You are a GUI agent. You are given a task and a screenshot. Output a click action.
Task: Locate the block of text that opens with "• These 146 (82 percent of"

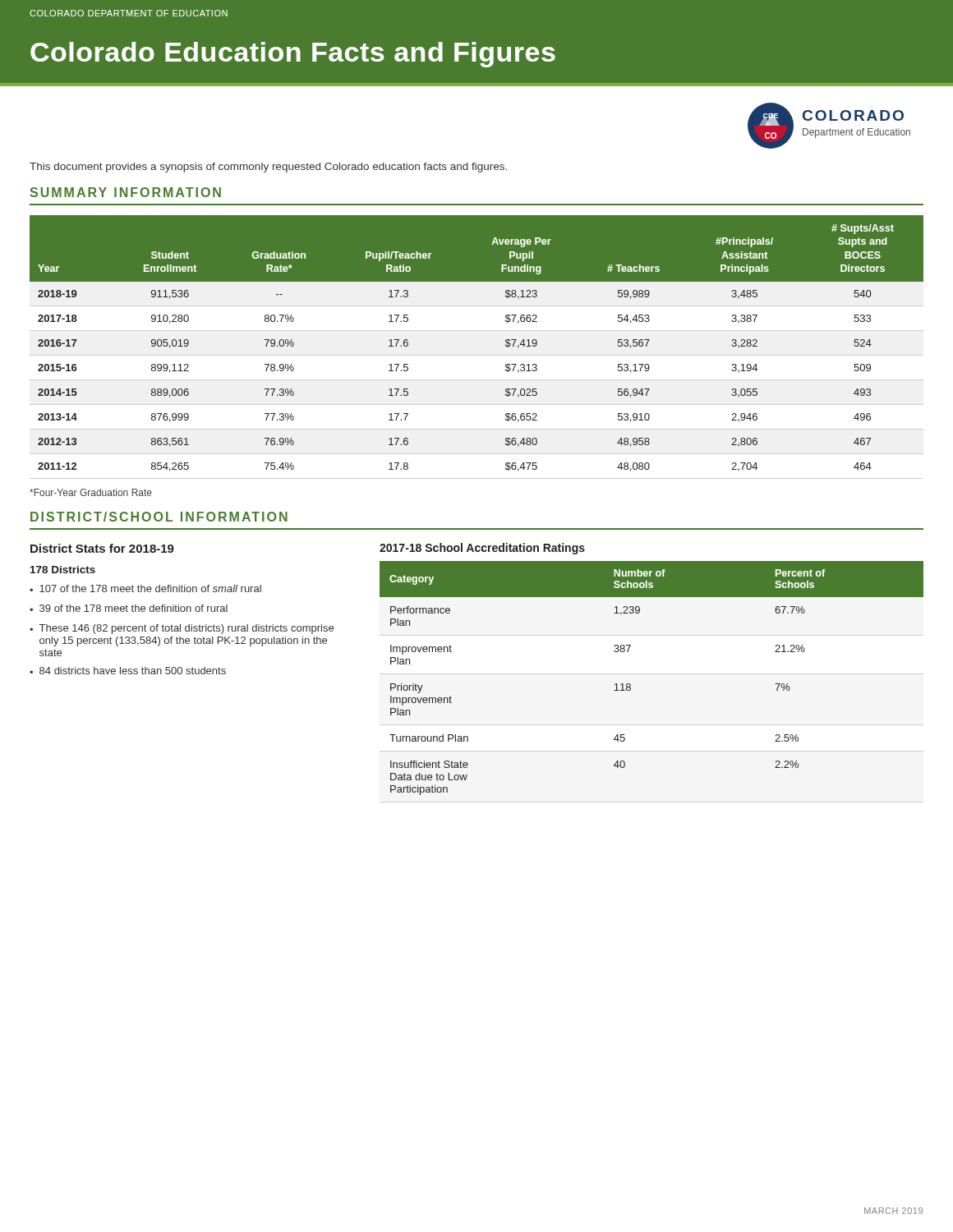click(190, 640)
